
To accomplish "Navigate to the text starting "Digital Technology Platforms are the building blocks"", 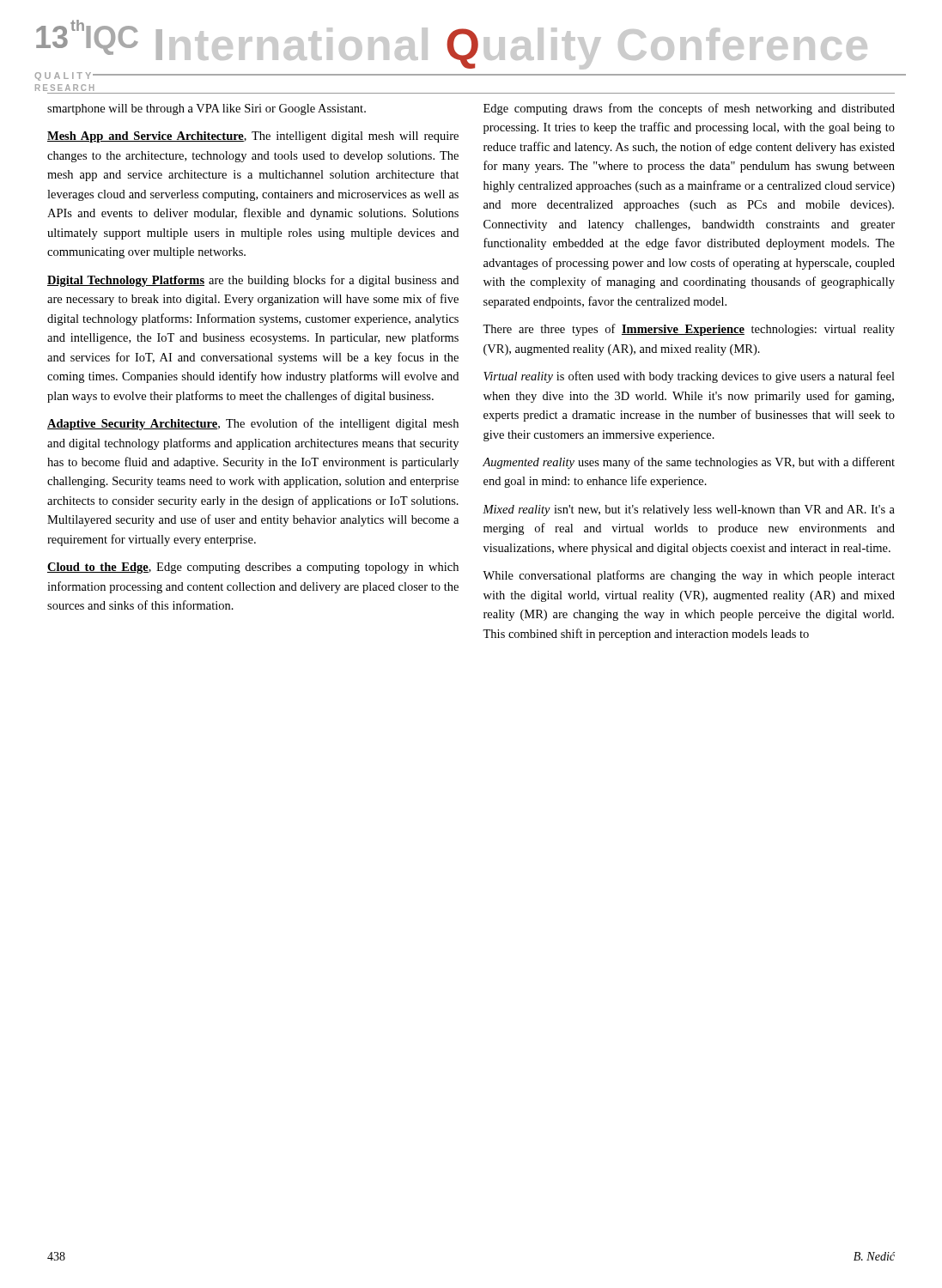I will 253,338.
